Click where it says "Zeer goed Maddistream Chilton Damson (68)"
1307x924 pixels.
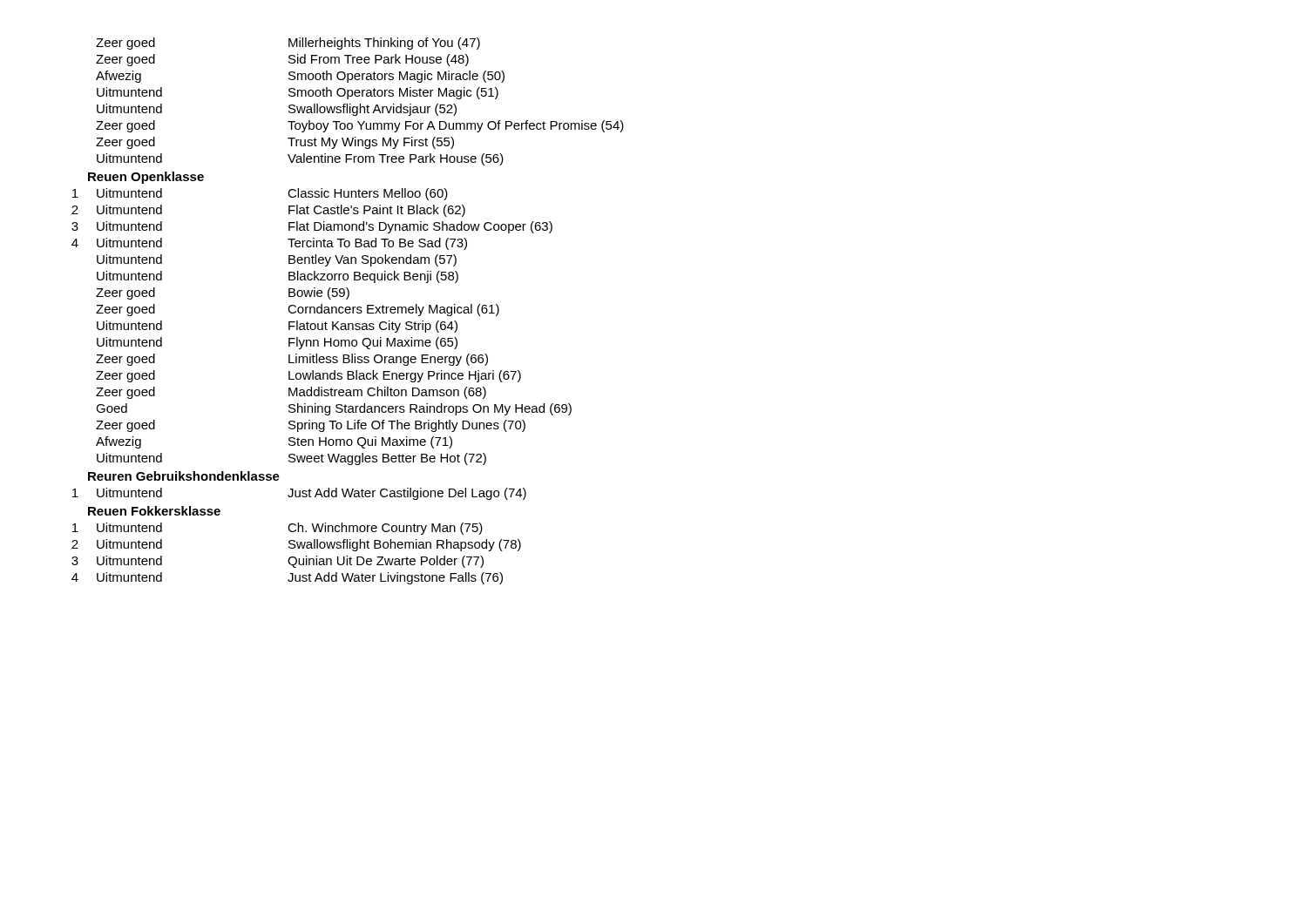tap(291, 393)
